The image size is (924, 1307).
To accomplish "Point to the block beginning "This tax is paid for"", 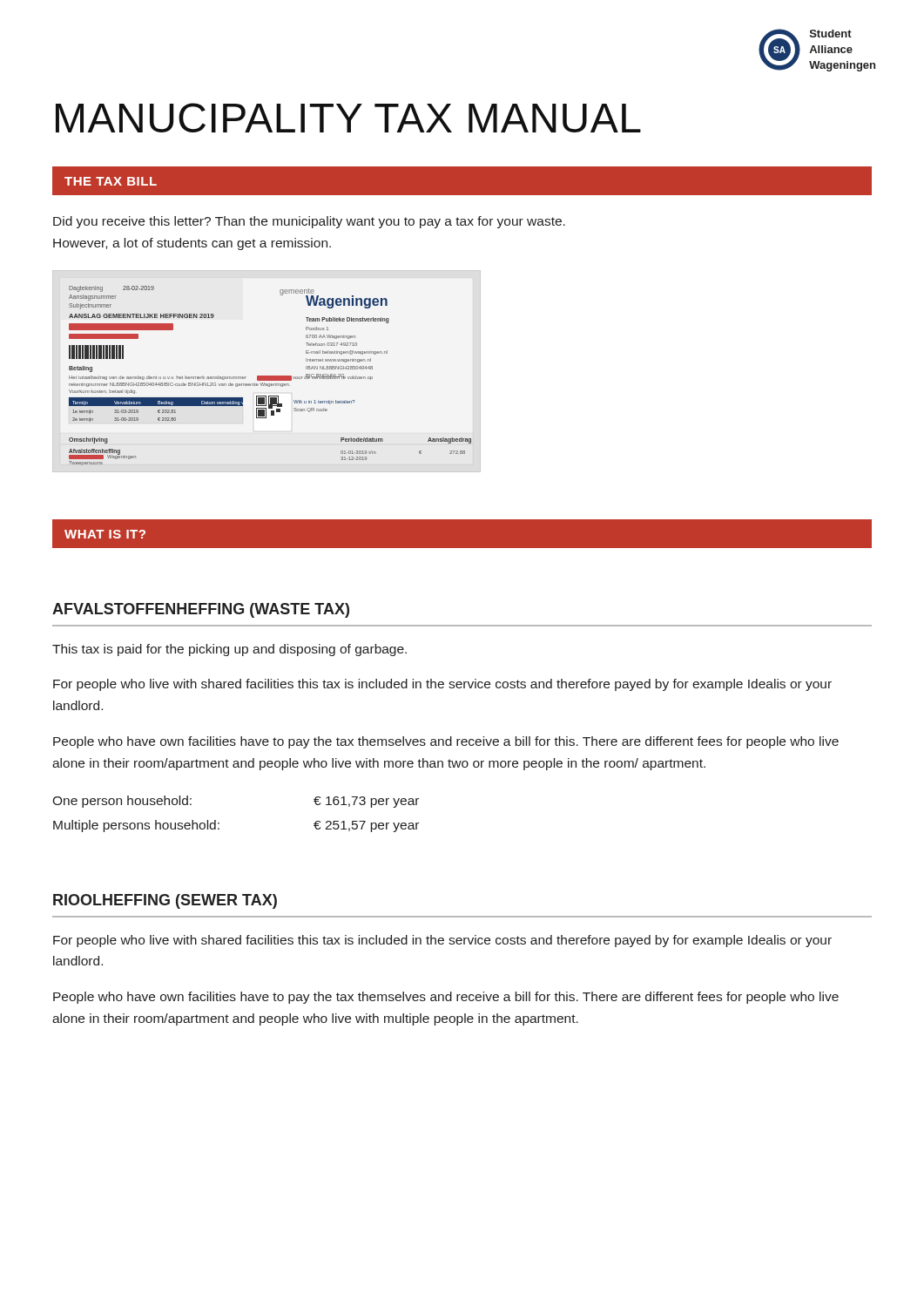I will [230, 648].
